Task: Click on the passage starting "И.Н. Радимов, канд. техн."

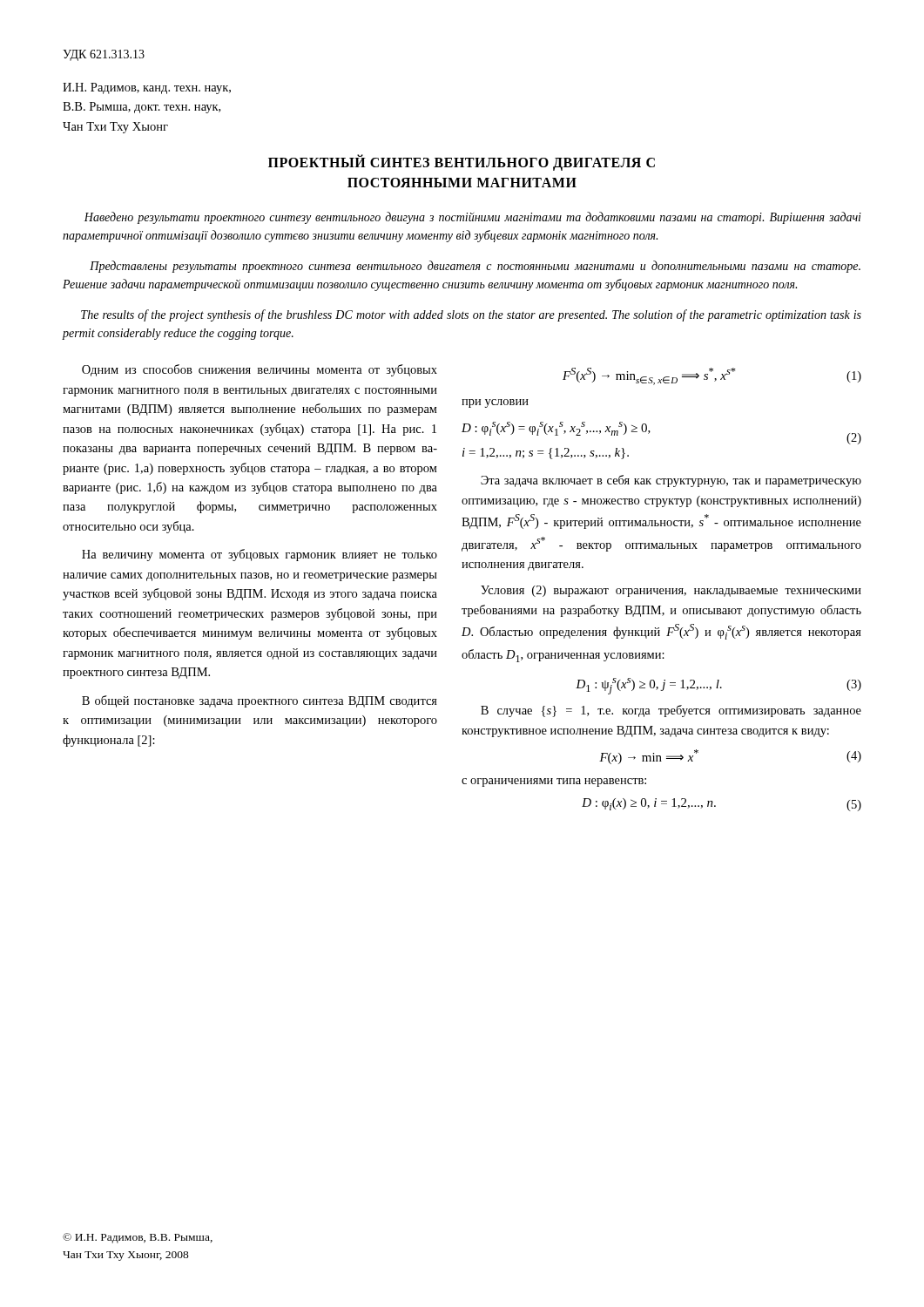Action: click(x=147, y=107)
